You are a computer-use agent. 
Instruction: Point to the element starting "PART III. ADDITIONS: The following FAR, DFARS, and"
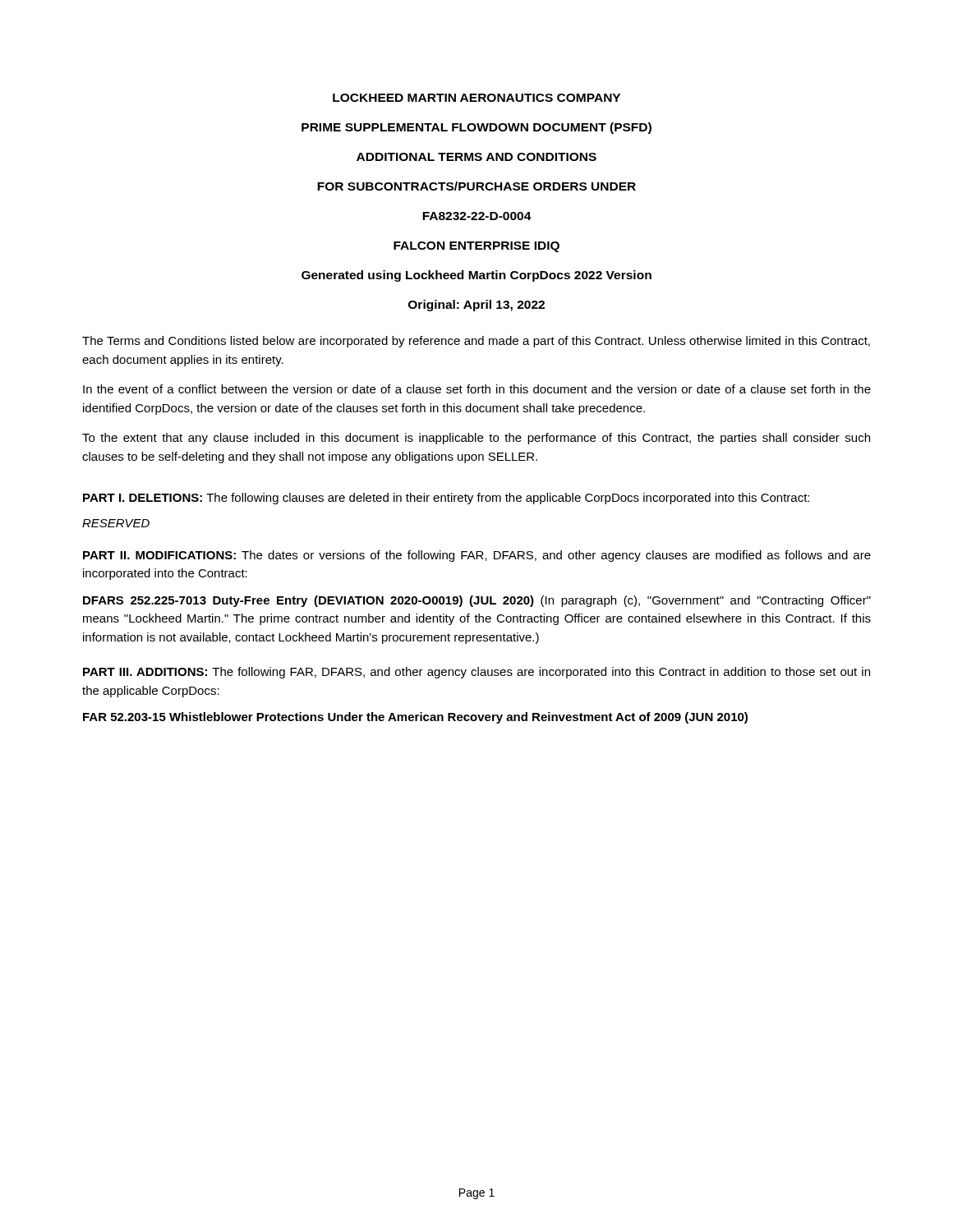click(x=476, y=681)
